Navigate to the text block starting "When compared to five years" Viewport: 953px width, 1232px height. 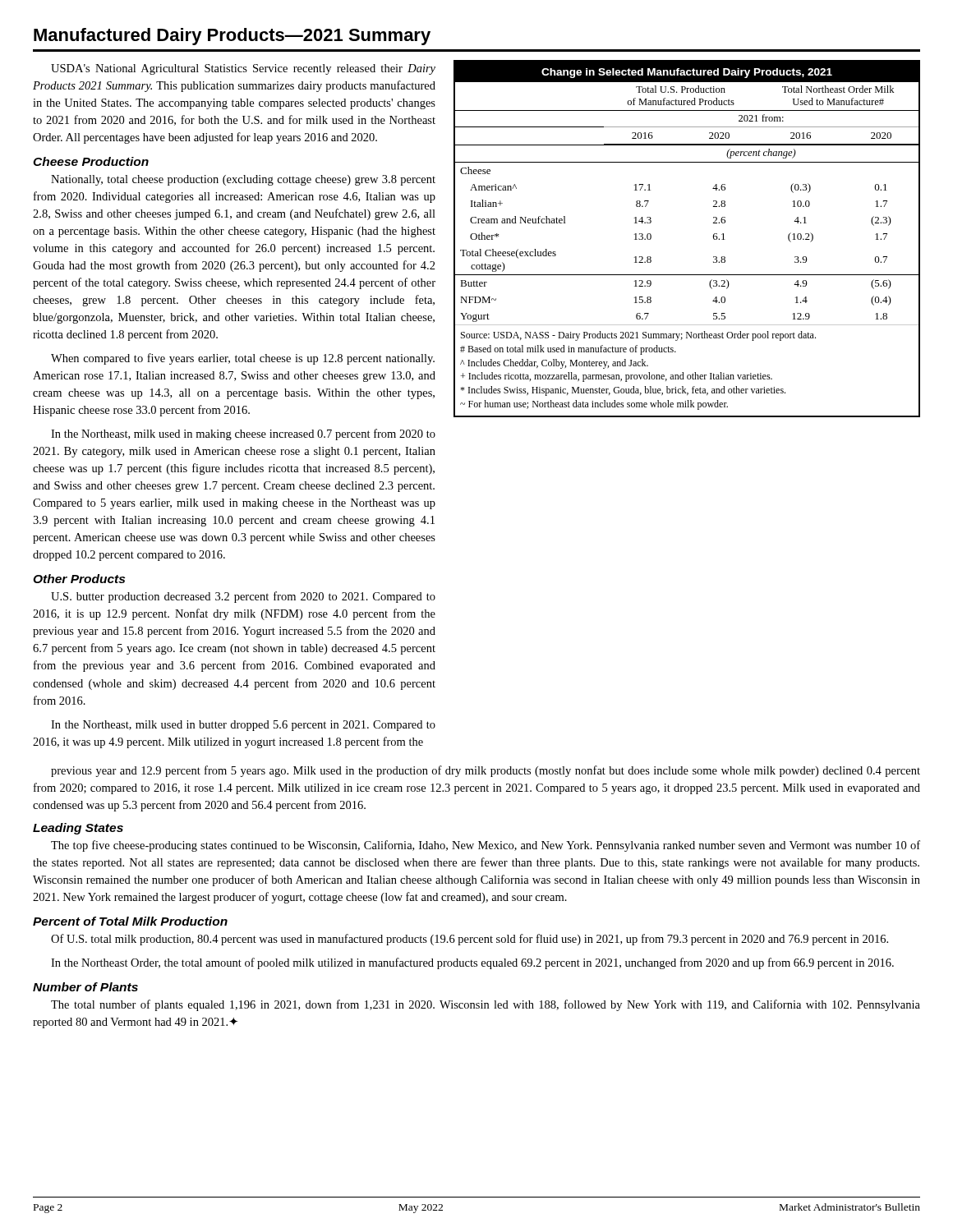(234, 384)
